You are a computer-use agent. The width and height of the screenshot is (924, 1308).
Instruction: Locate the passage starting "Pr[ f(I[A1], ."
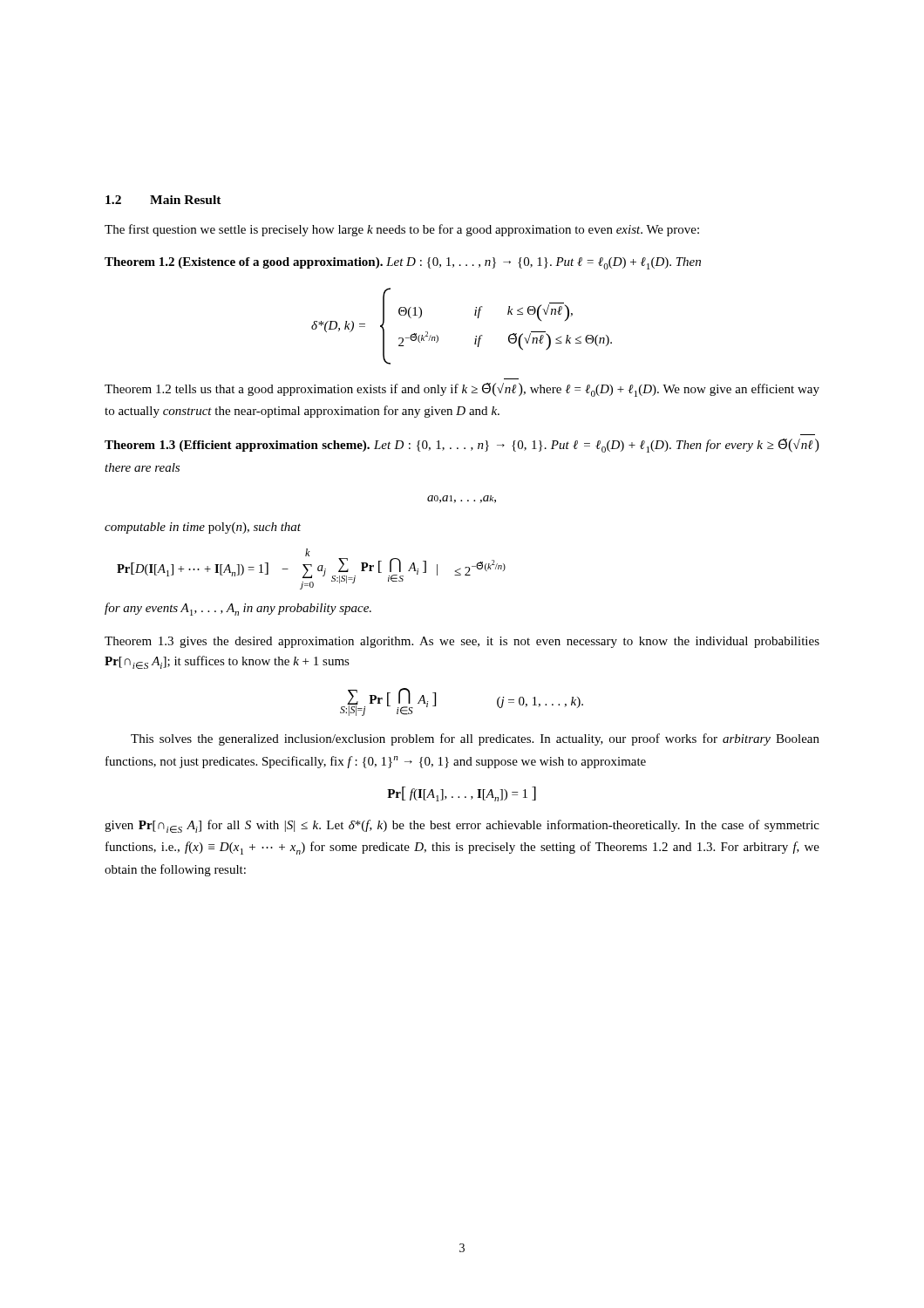coord(462,793)
